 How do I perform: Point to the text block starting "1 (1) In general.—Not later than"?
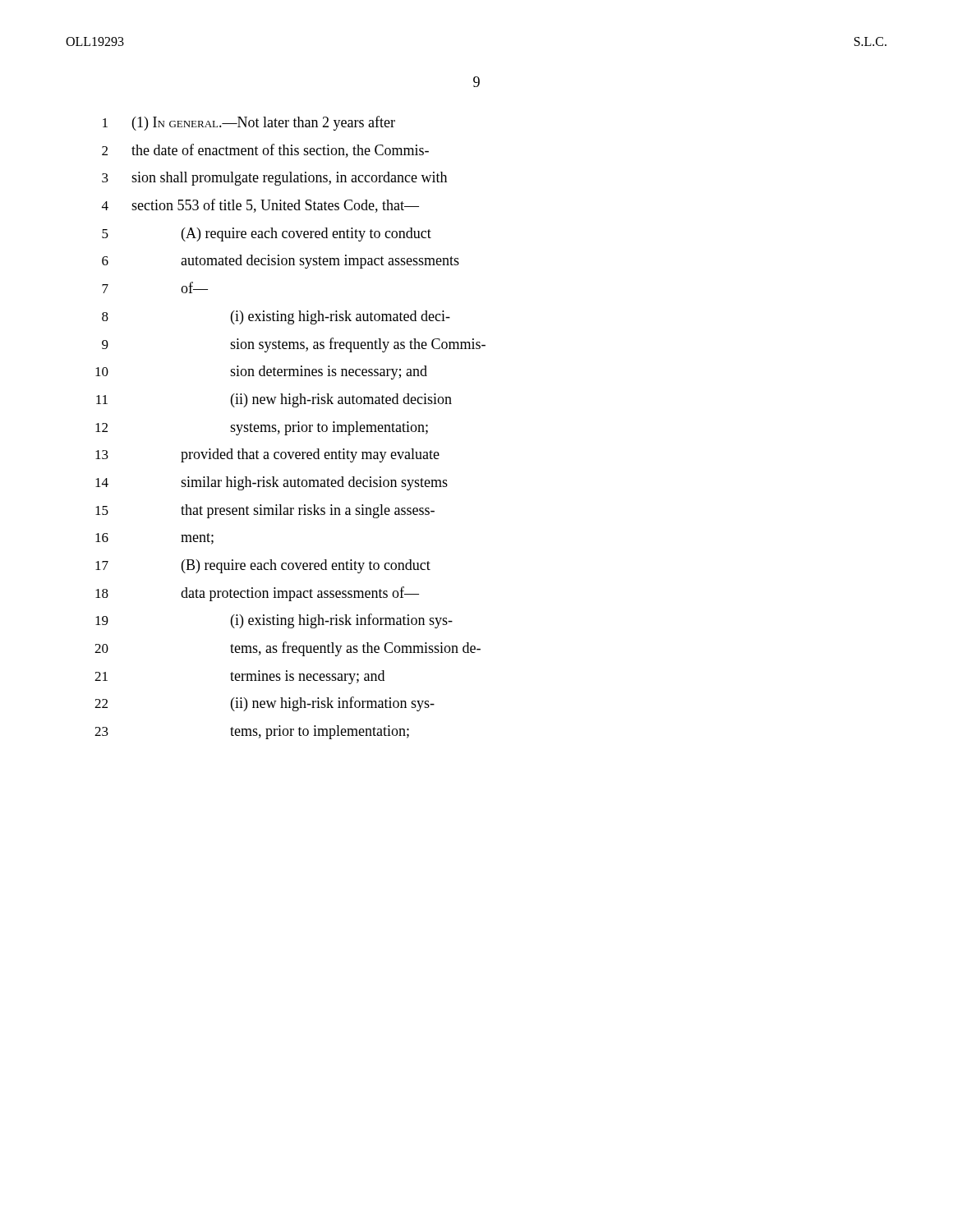pos(249,123)
